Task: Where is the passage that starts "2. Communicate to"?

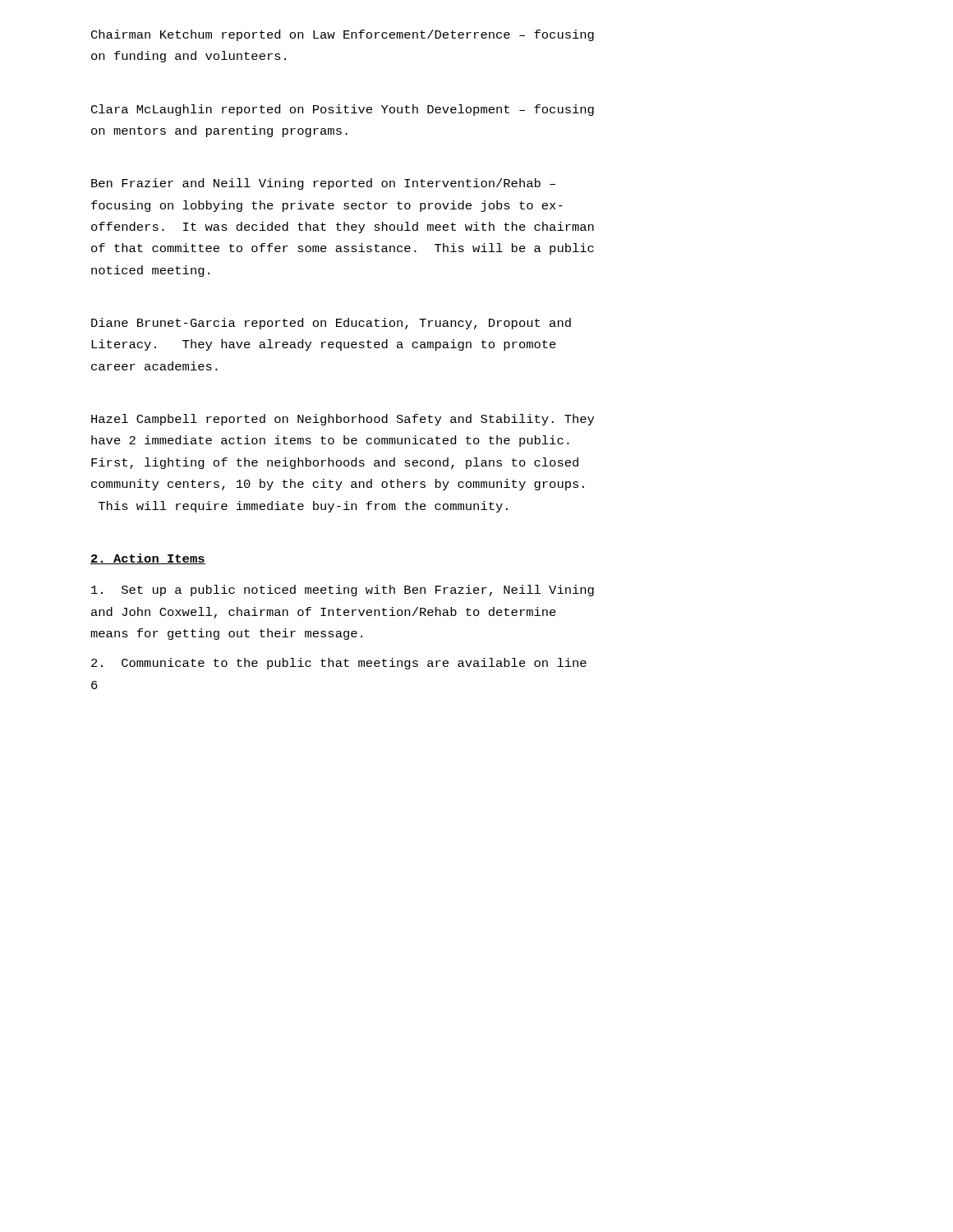Action: coord(339,675)
